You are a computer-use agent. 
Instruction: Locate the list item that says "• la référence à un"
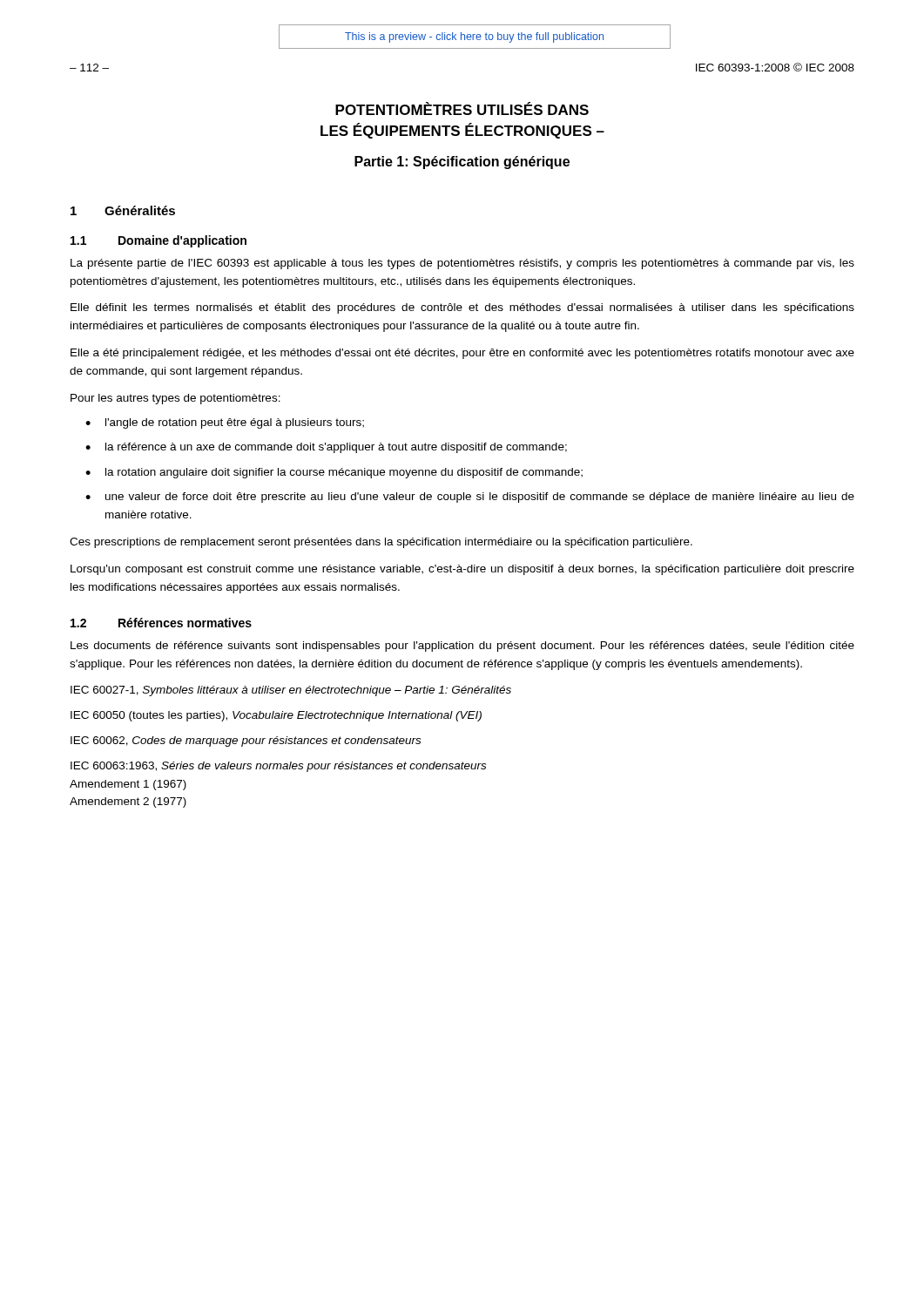click(470, 449)
